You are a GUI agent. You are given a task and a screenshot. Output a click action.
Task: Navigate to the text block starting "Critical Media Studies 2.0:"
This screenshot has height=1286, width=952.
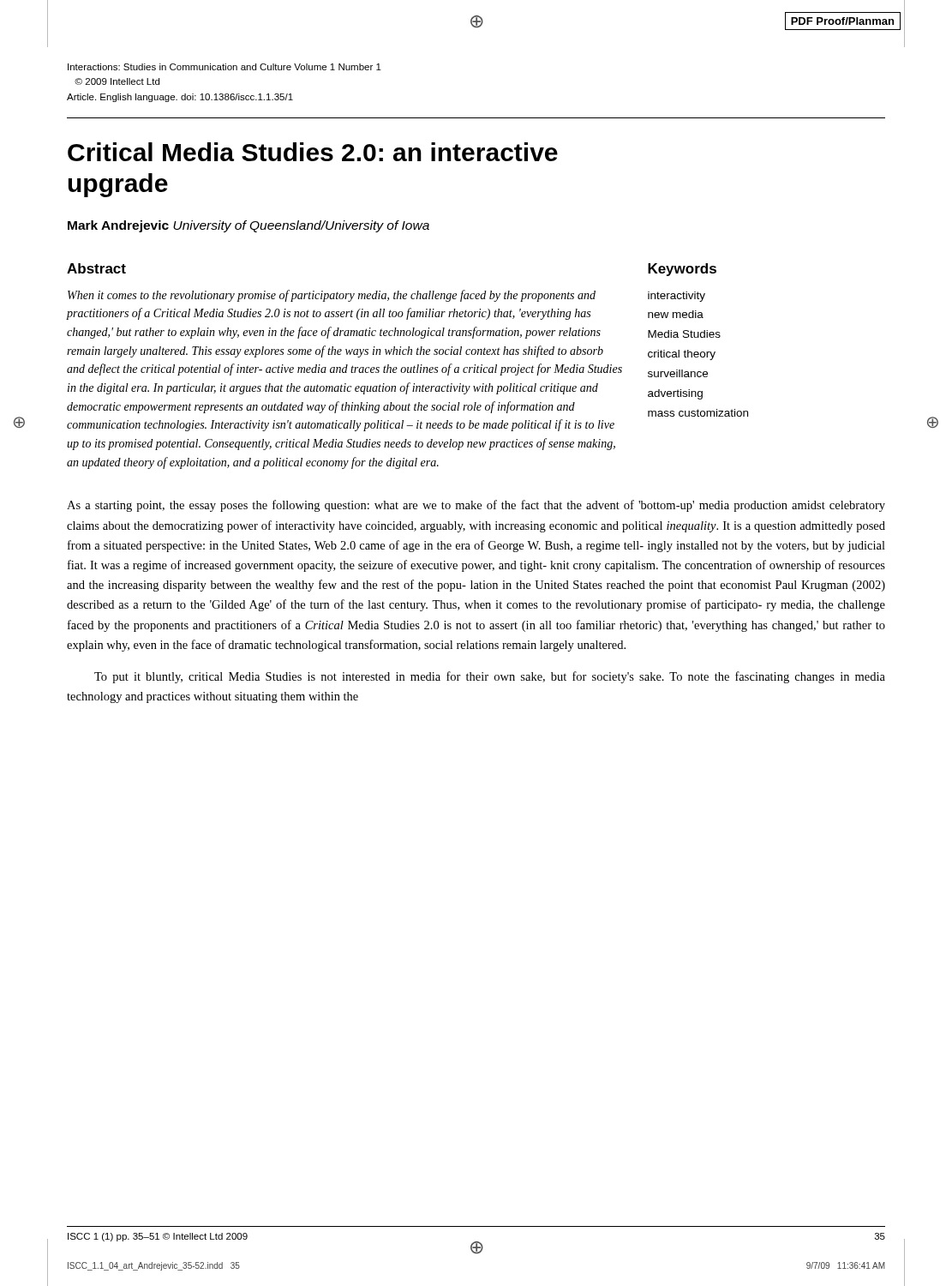click(313, 167)
